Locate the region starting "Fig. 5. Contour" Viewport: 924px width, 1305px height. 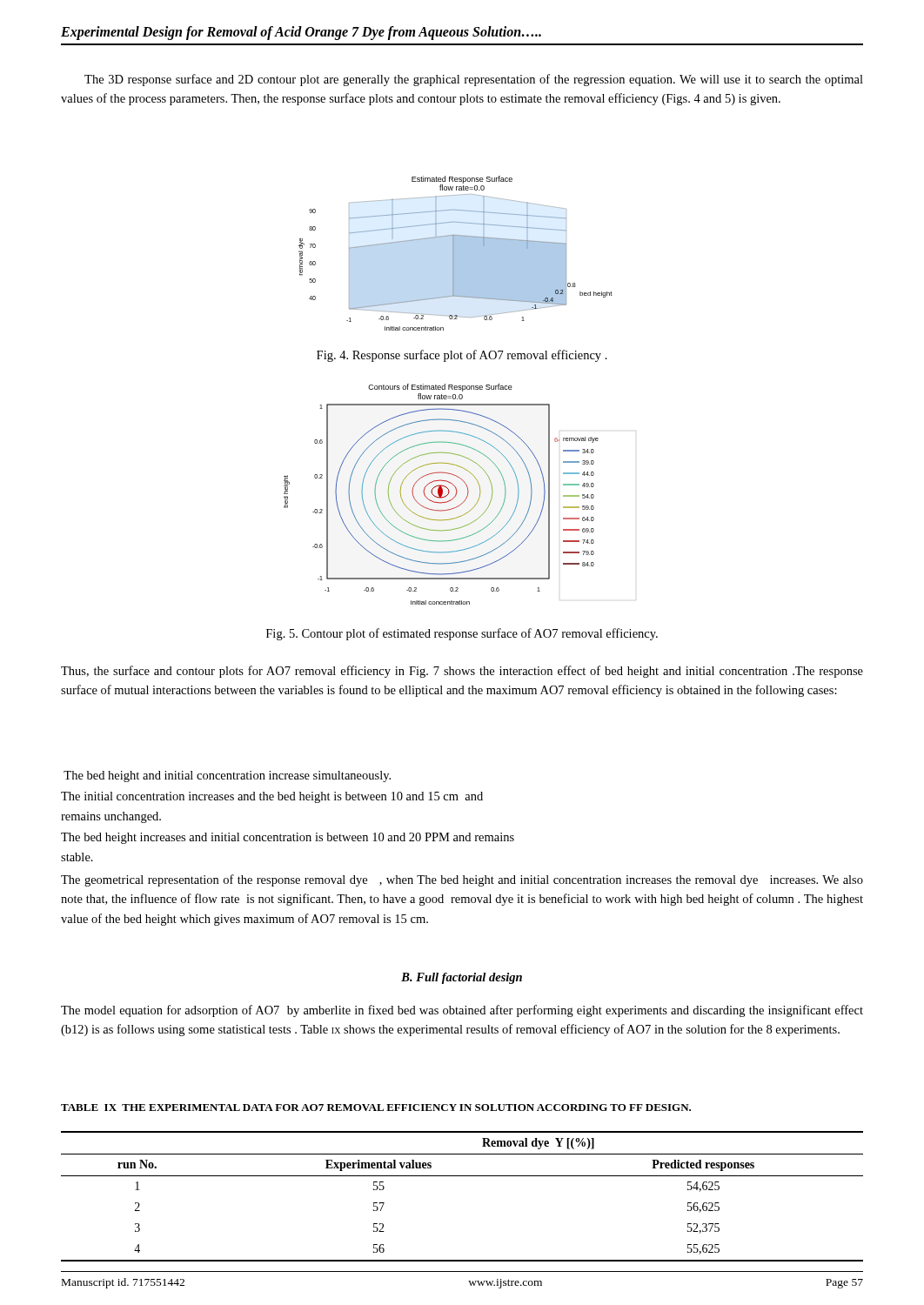[462, 633]
